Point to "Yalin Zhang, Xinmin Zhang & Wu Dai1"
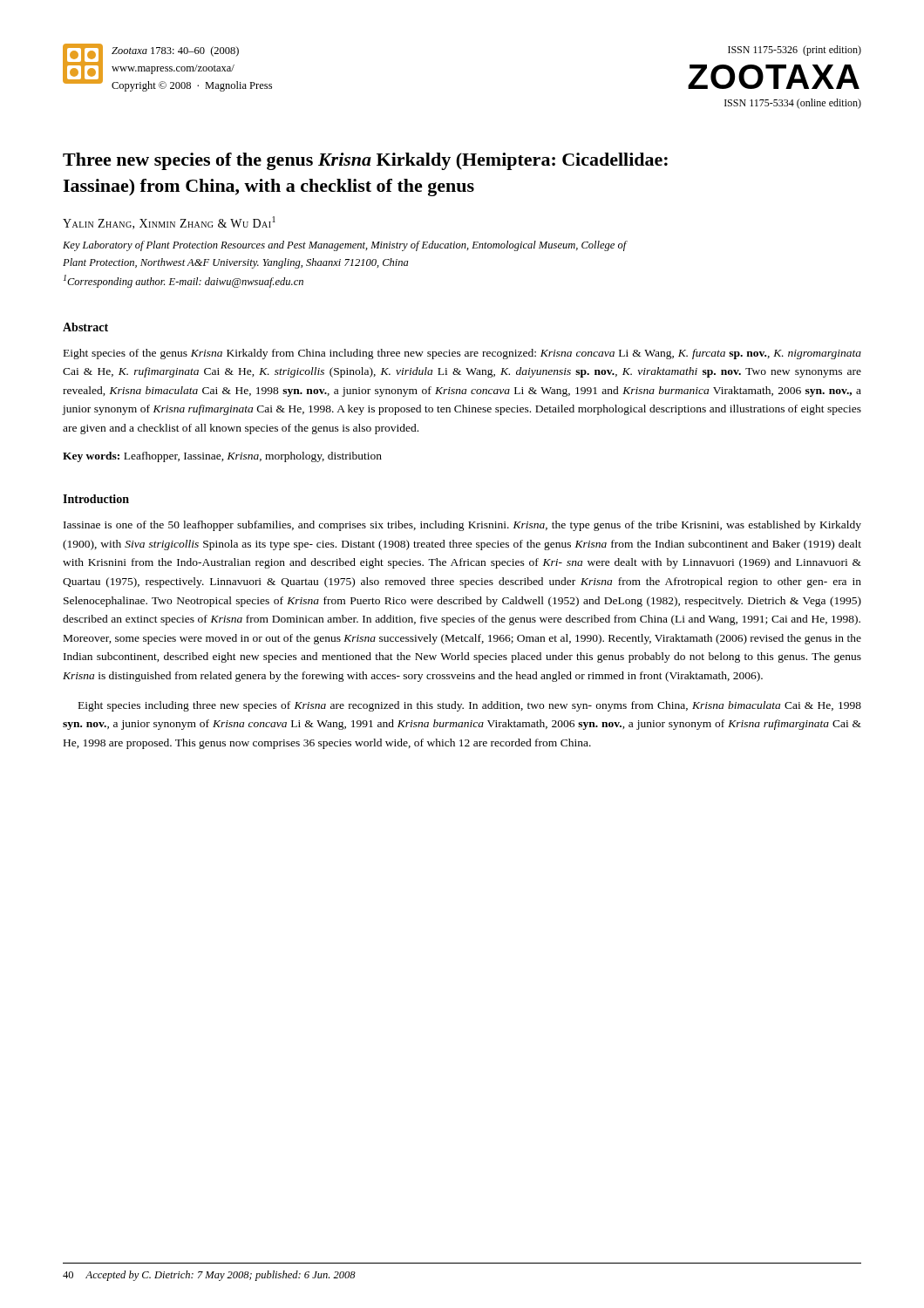 [x=170, y=222]
